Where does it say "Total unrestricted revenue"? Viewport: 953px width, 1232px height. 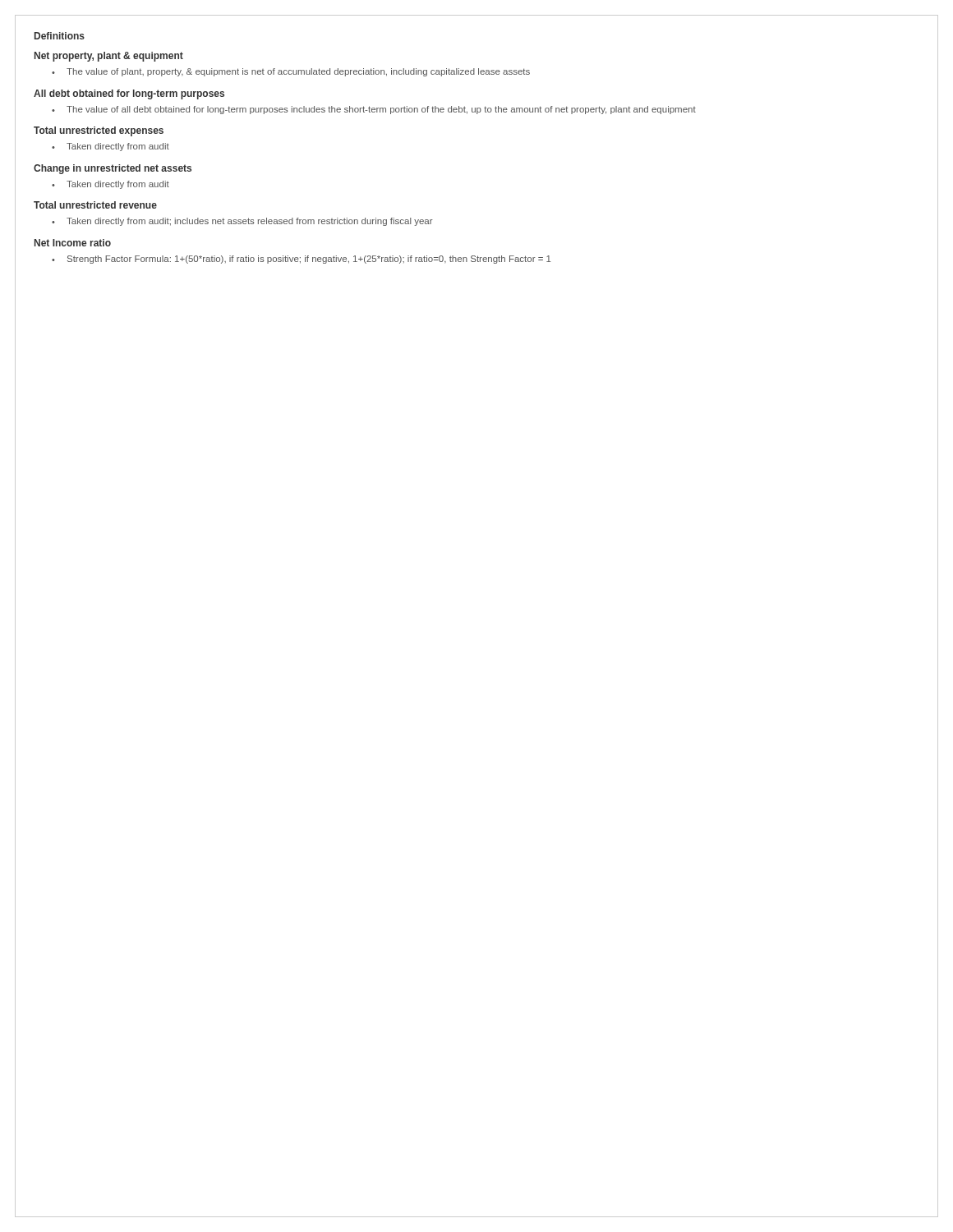pyautogui.click(x=95, y=205)
